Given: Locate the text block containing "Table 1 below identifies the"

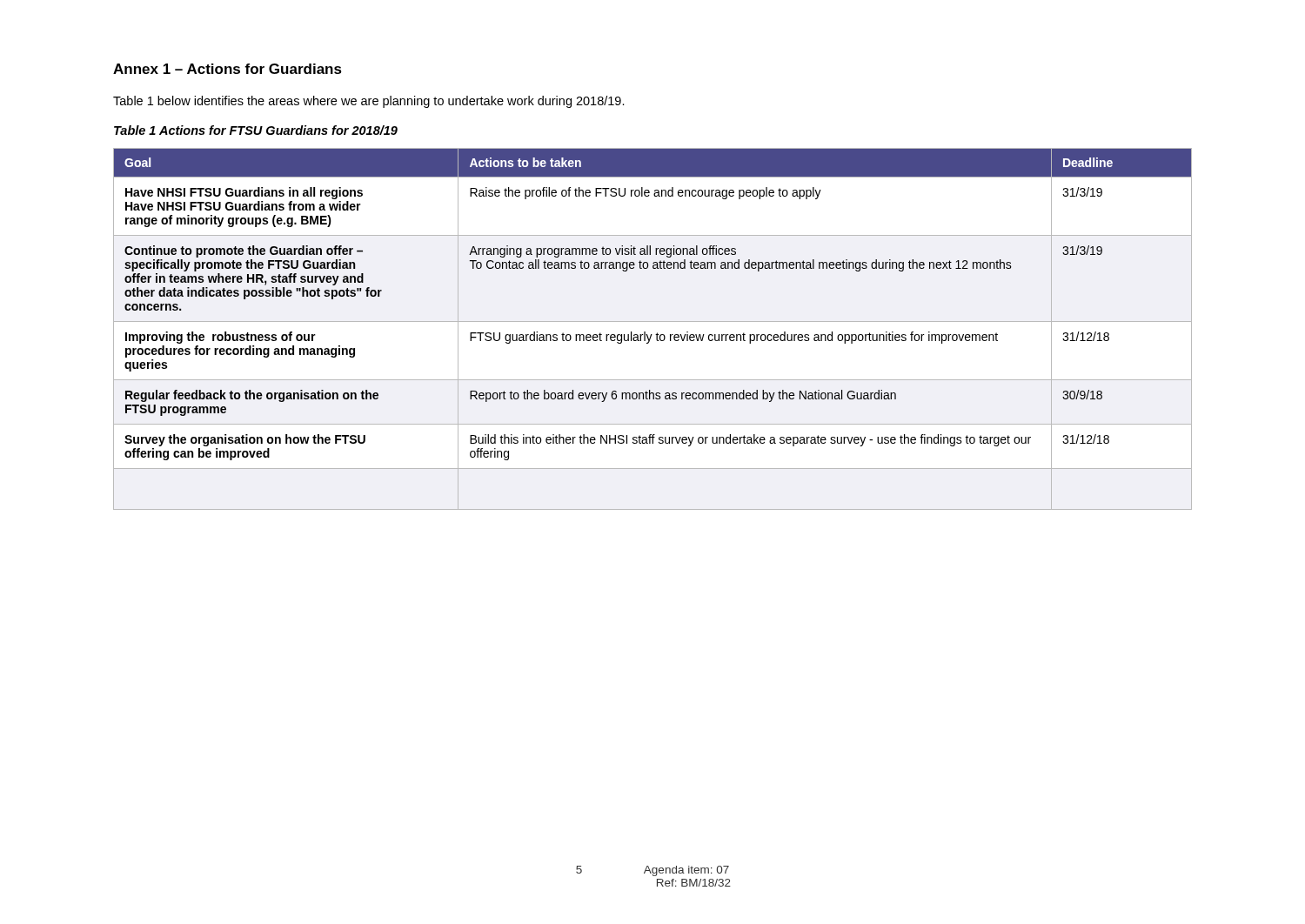Looking at the screenshot, I should click(x=369, y=101).
